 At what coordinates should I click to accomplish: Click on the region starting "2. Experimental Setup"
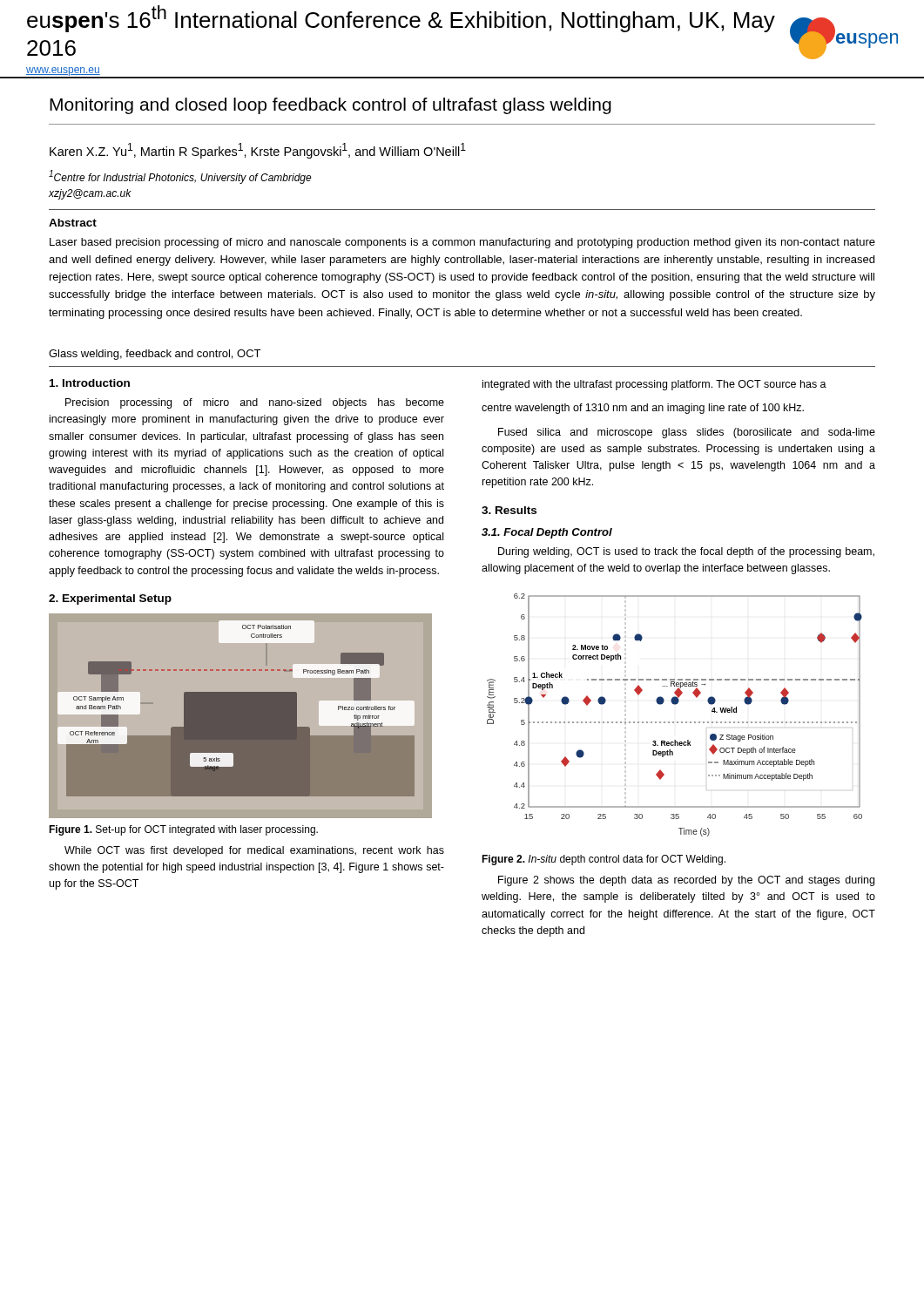110,598
